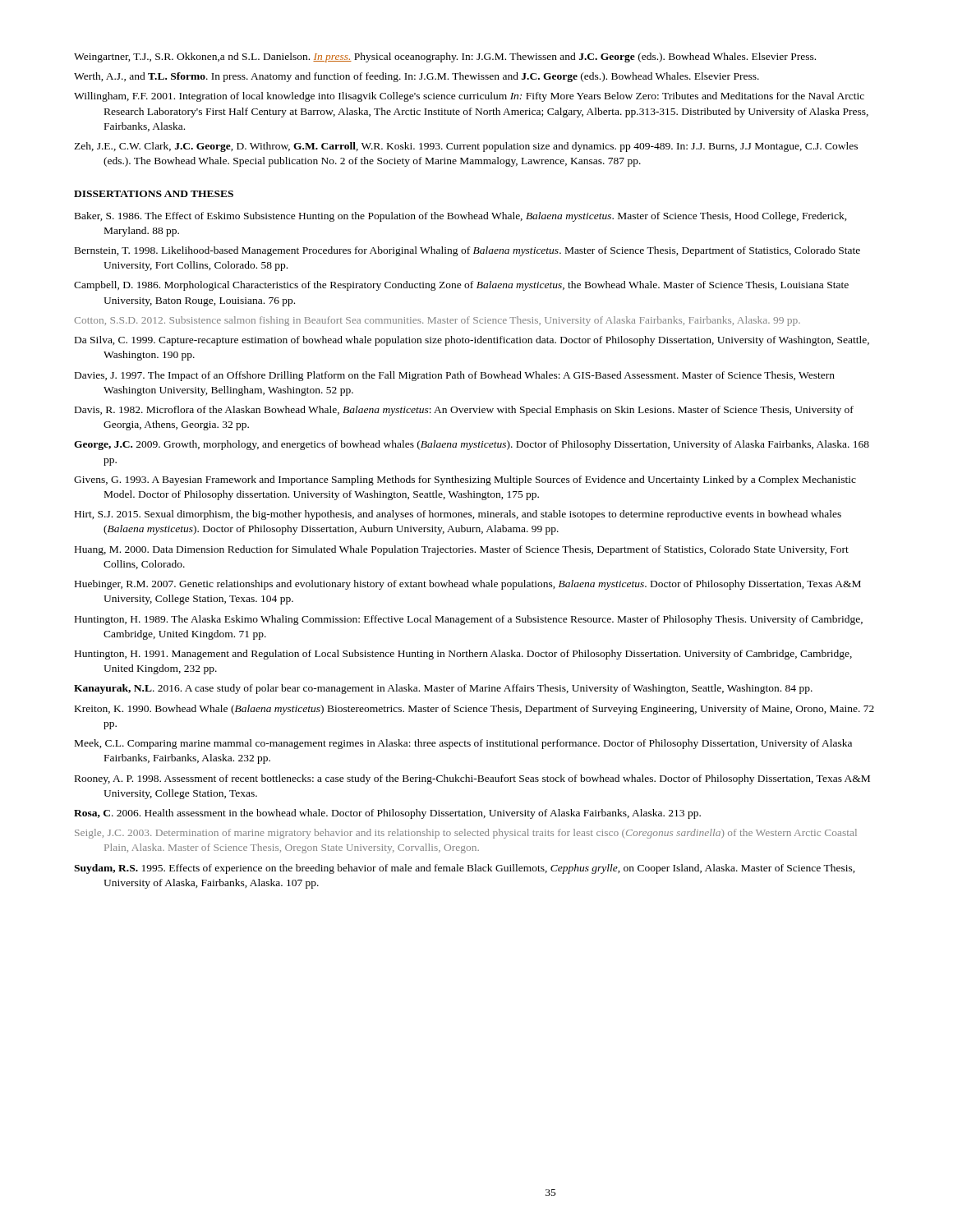
Task: Click on the list item containing "Suydam, R.S. 1995. Effects of experience"
Action: 465,875
